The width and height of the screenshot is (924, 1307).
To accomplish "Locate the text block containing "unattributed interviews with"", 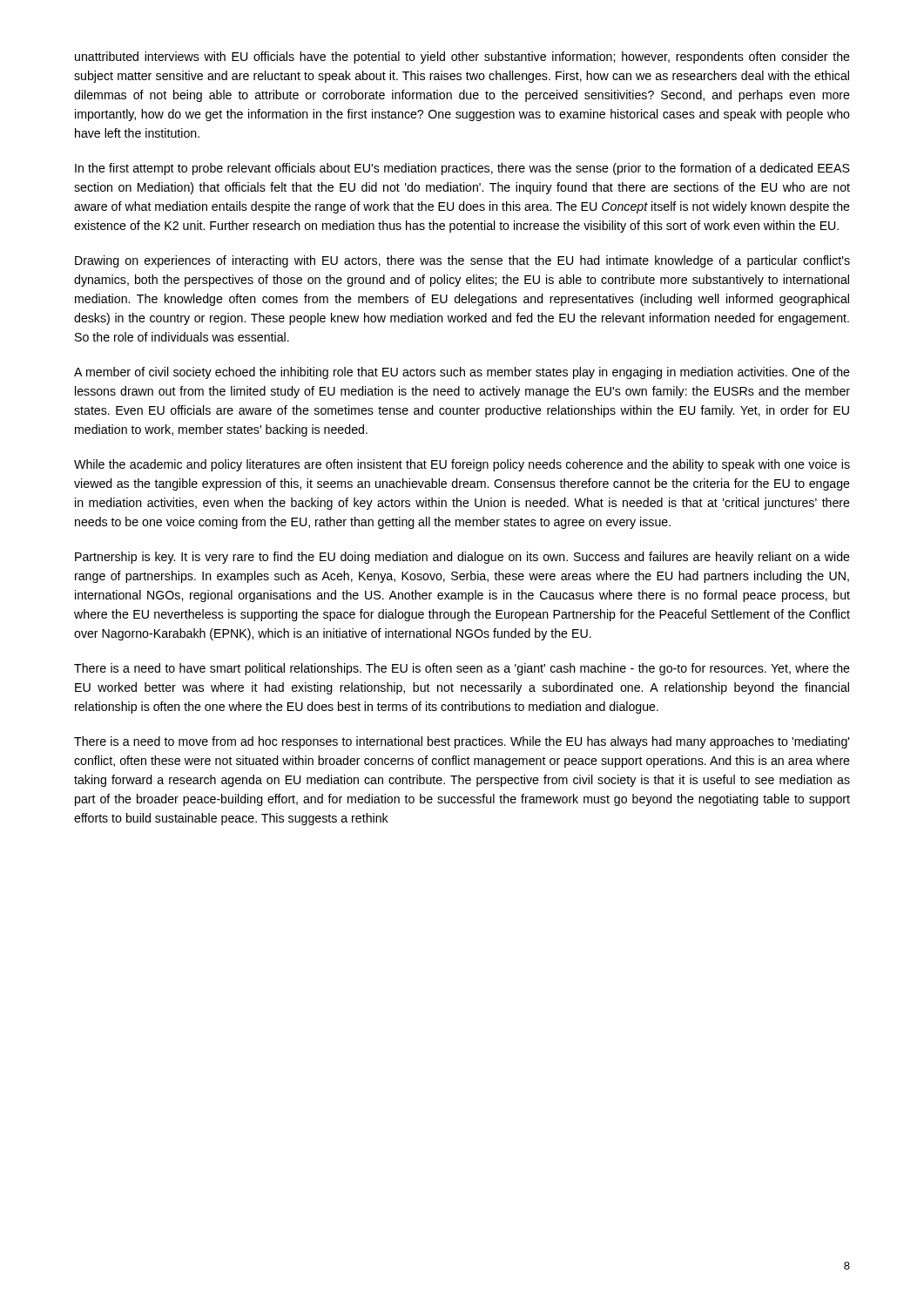I will click(x=462, y=95).
